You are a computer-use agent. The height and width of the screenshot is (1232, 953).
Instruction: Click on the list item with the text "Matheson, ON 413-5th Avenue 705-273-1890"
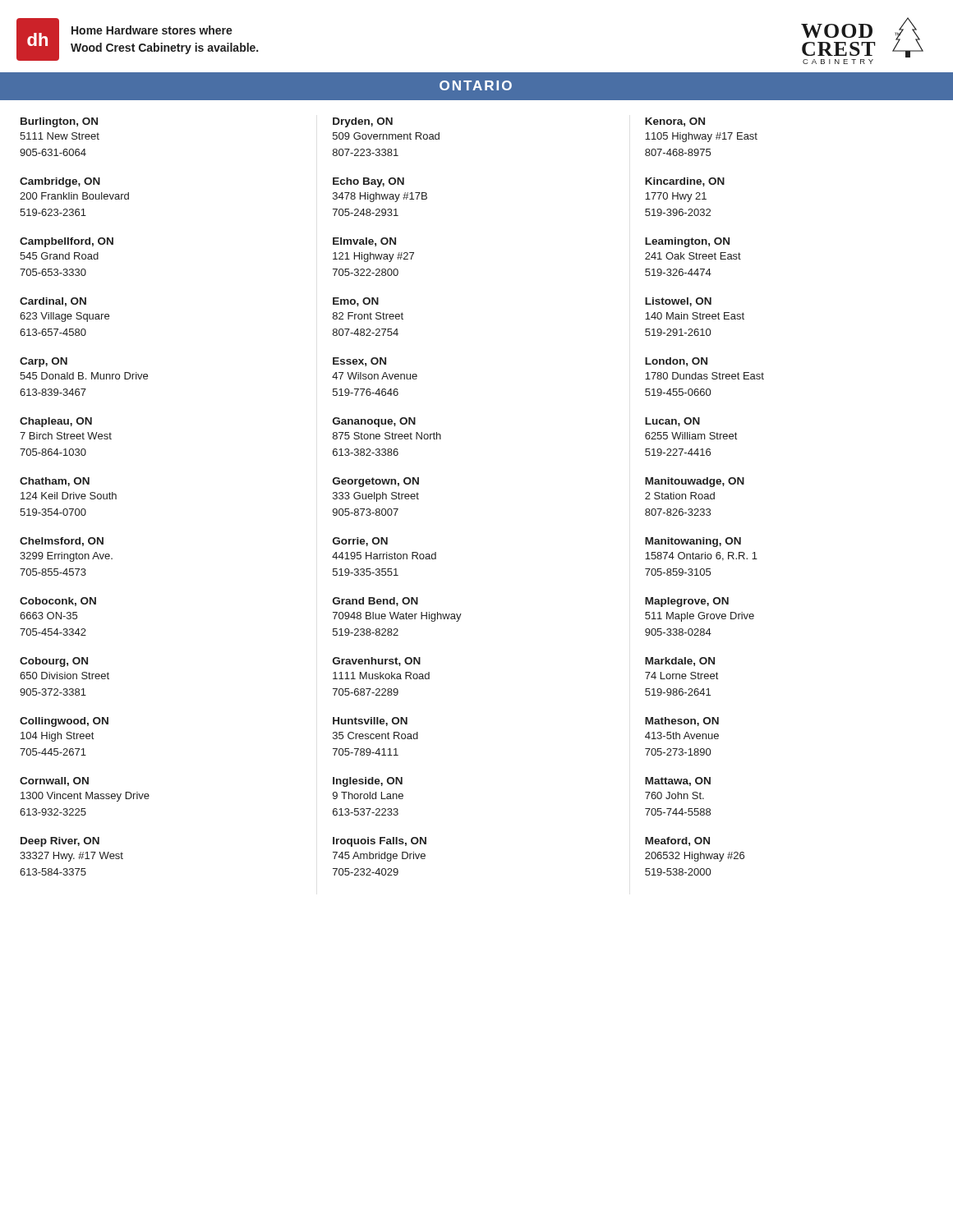coord(682,722)
